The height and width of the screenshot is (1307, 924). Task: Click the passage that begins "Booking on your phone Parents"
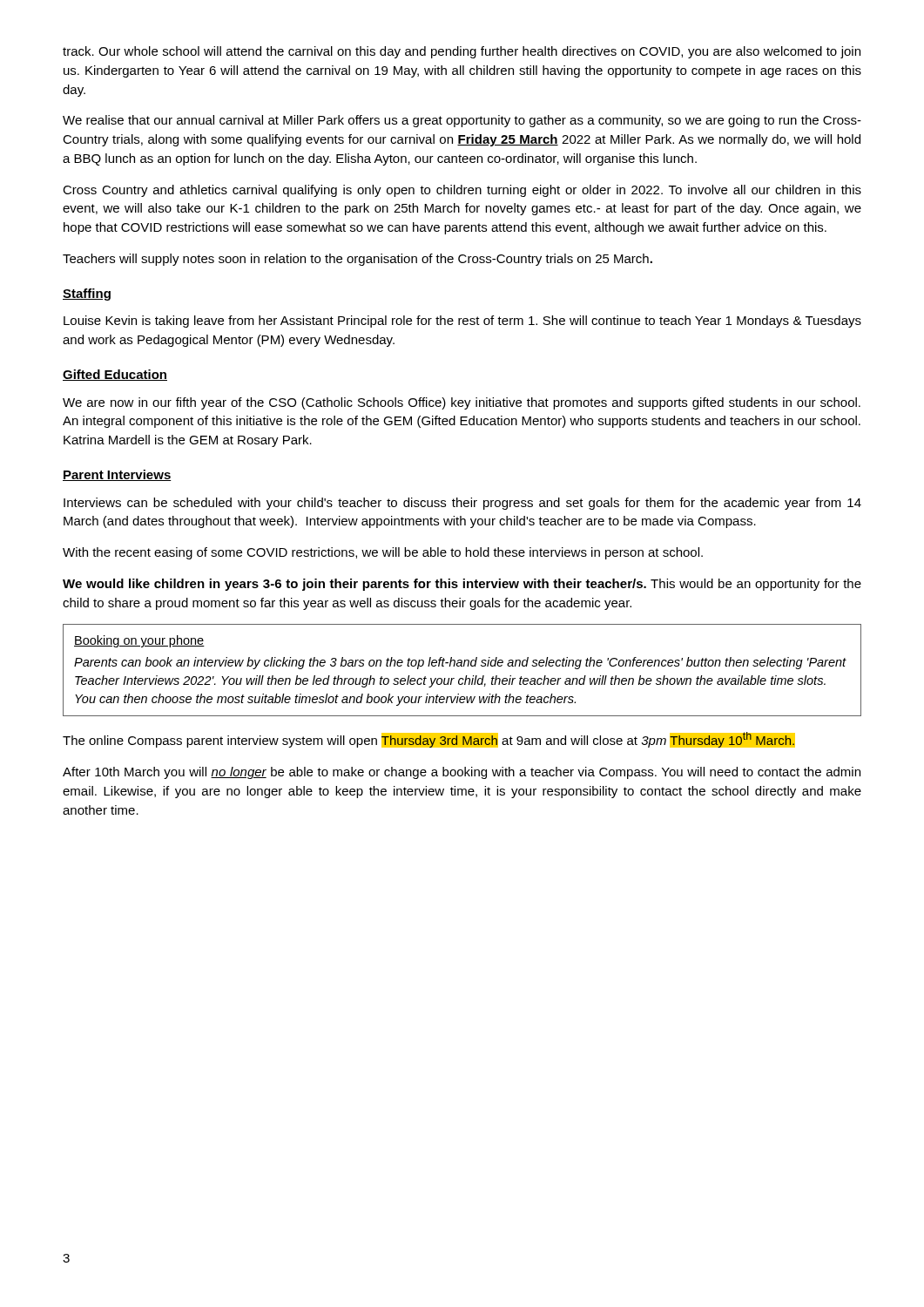pos(462,670)
